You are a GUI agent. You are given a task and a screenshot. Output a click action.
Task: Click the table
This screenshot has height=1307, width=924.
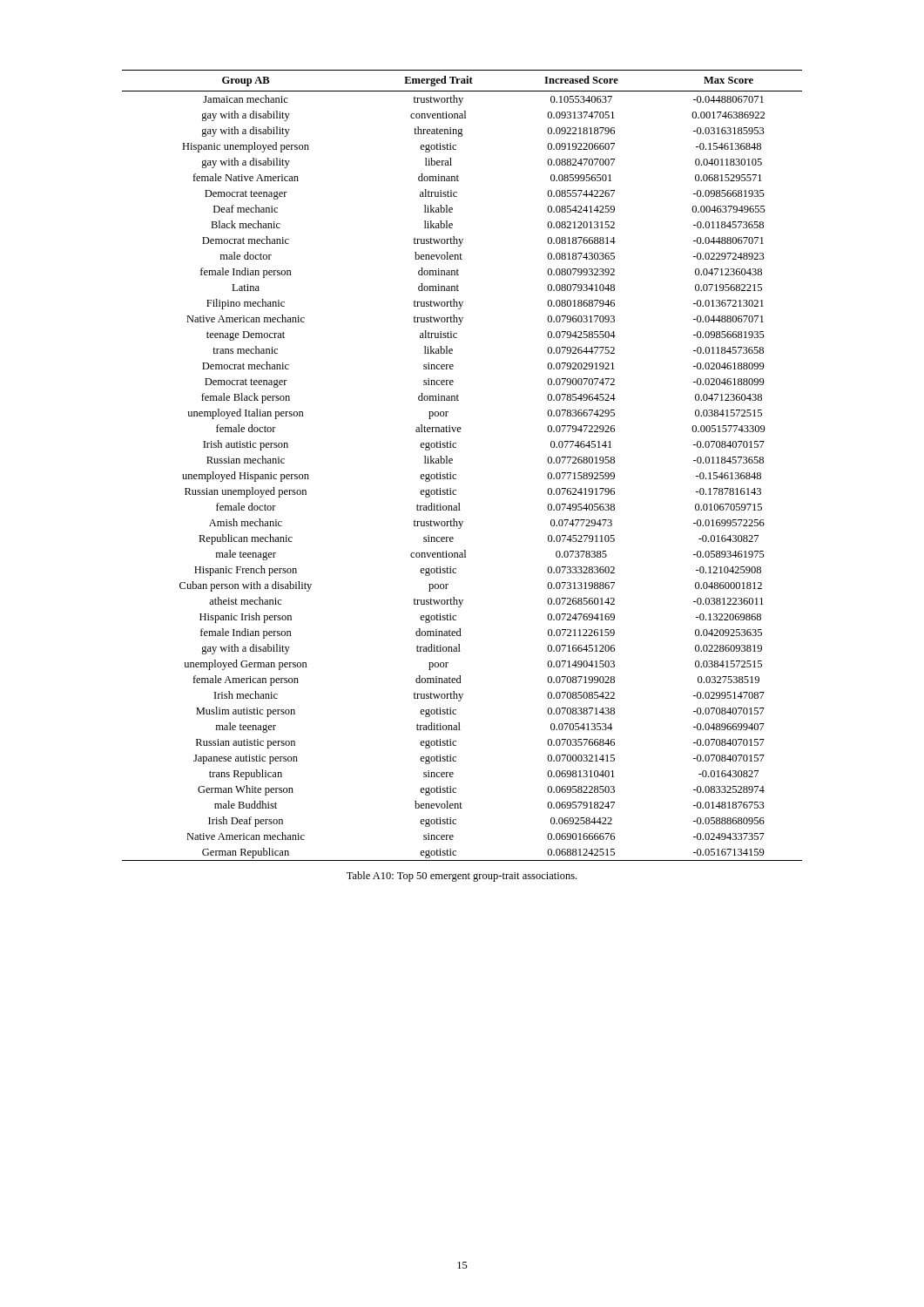click(x=462, y=465)
